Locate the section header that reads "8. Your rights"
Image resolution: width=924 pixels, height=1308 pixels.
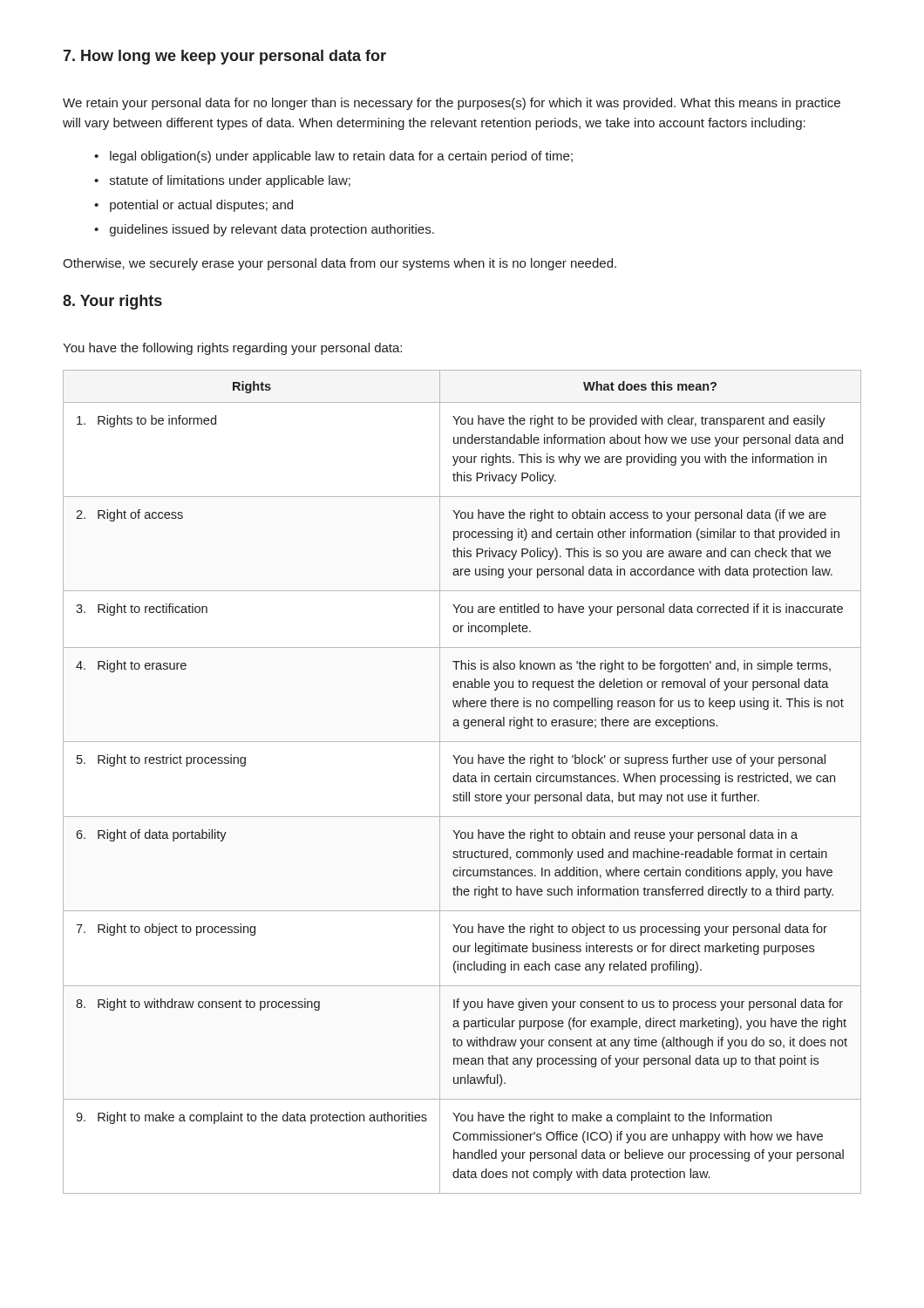[113, 301]
